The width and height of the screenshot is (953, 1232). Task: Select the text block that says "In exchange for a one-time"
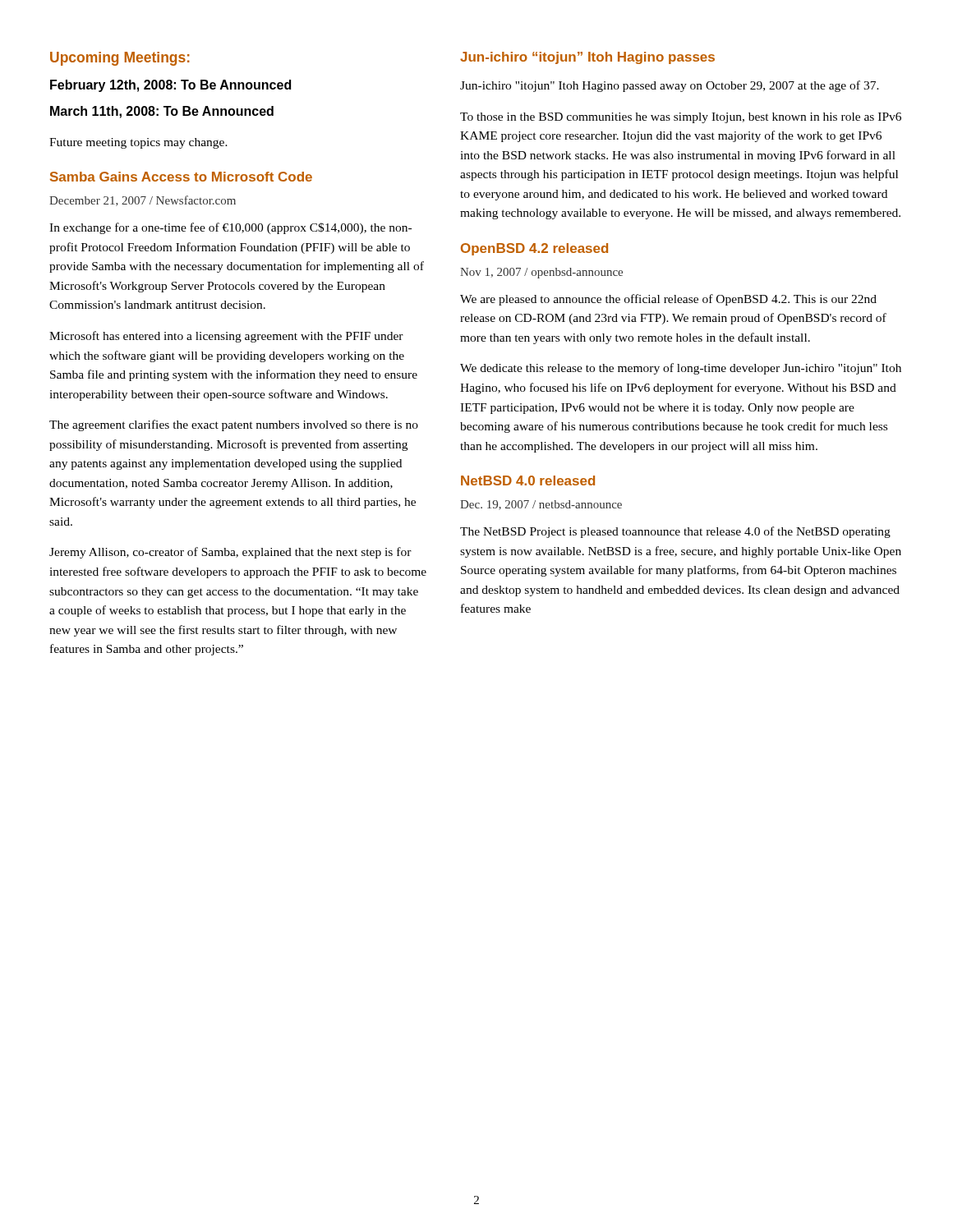(x=237, y=266)
